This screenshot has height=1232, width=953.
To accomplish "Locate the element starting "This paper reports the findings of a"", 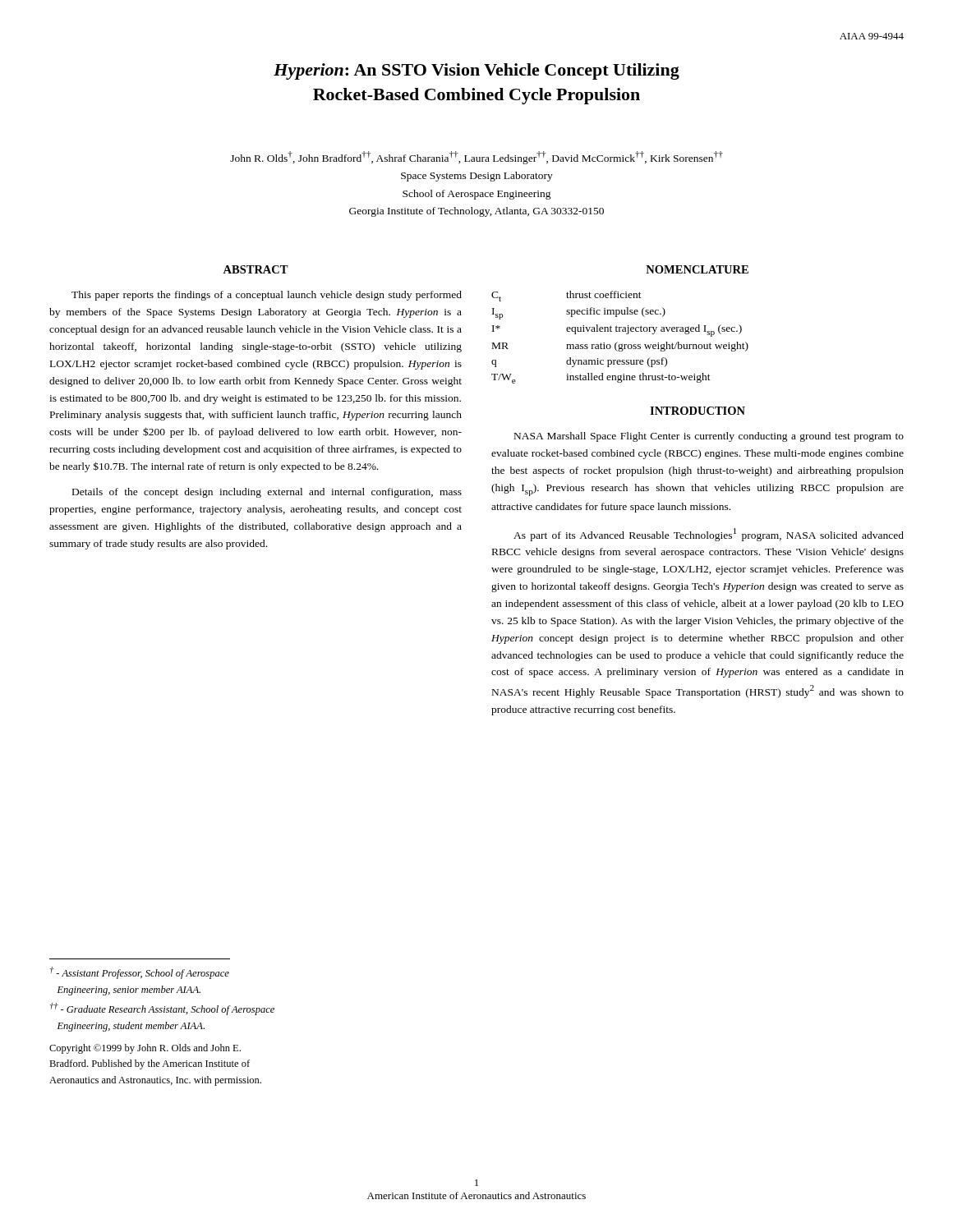I will pyautogui.click(x=255, y=420).
